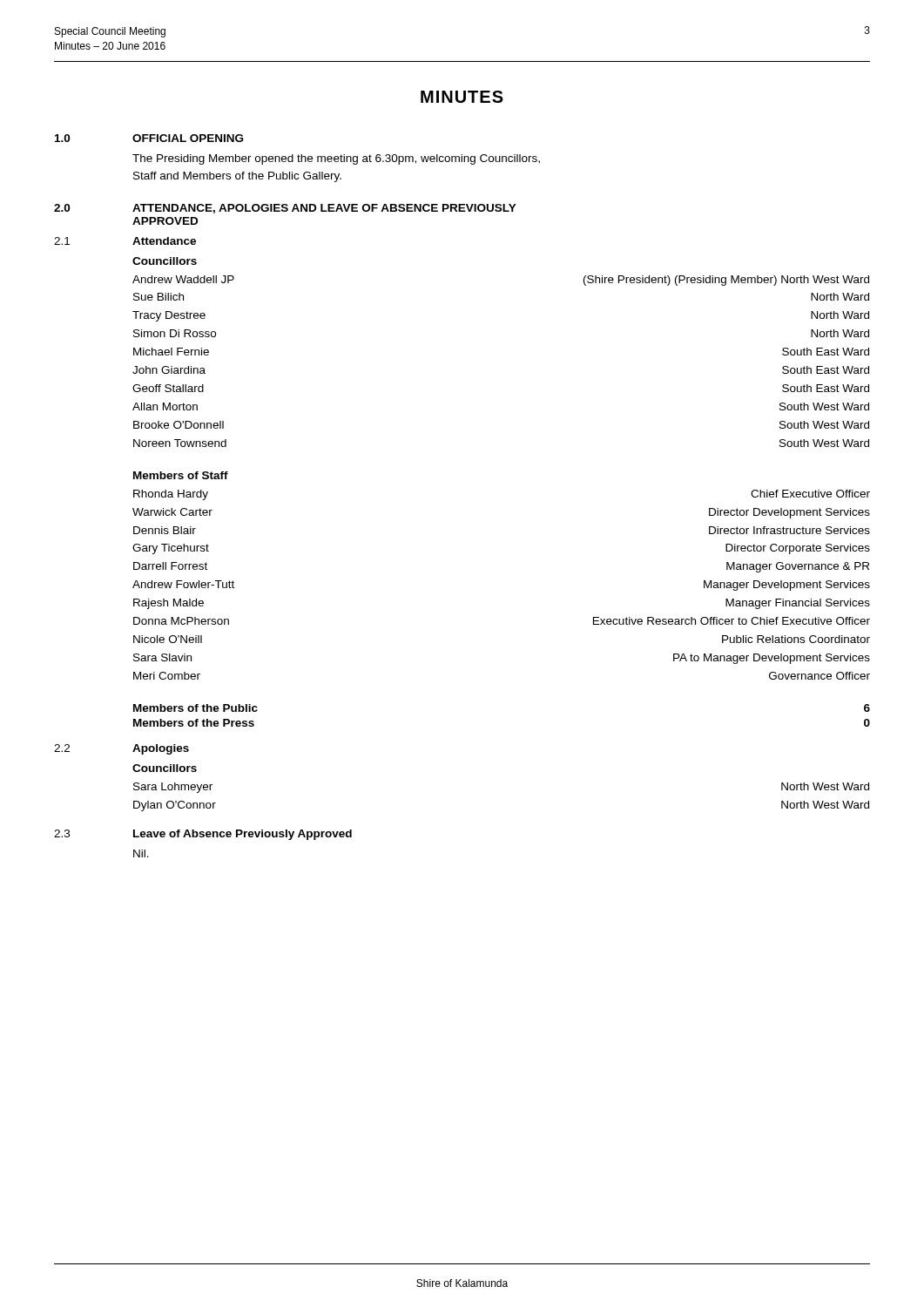Click on the table containing "Director Development Services"
This screenshot has height=1307, width=924.
pyautogui.click(x=501, y=585)
